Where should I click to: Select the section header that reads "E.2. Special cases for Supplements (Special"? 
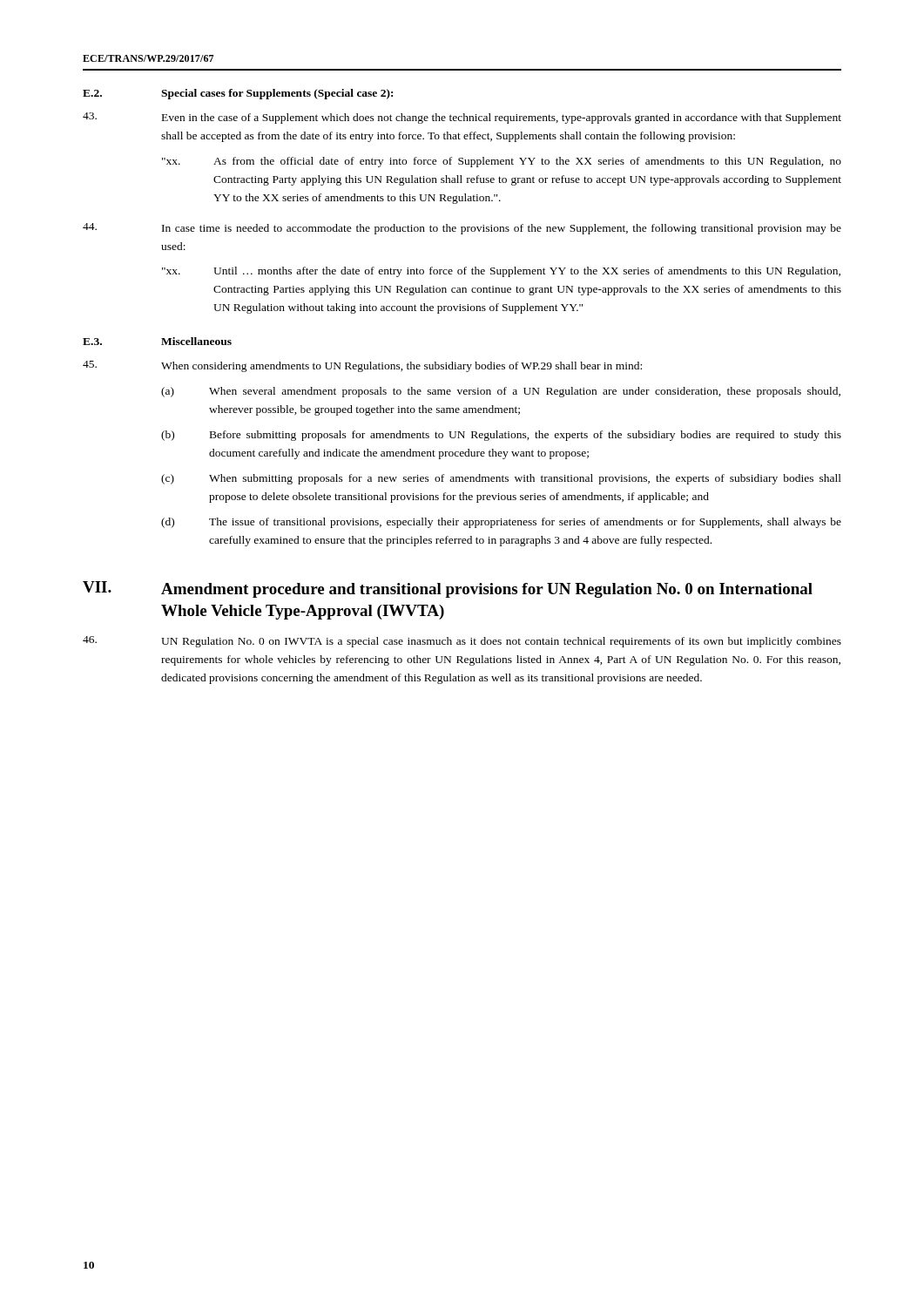pos(238,93)
